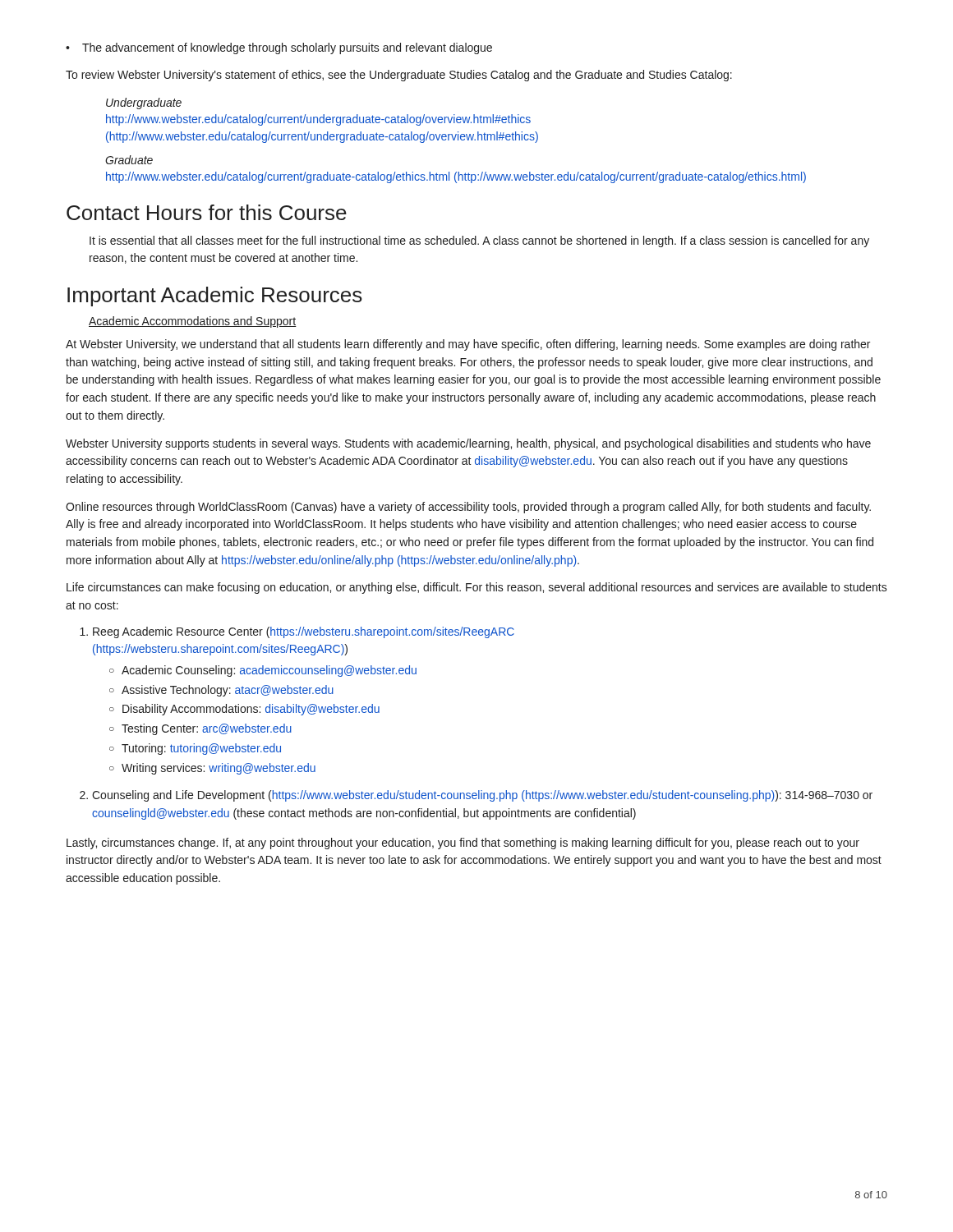
Task: Locate the list item containing "Reeg Academic Resource Center (https://websteru.sharepoint.com/sites/ReegARC (https://websteru.sharepoint.com/sites/ReegARC)) Academic"
Action: click(304, 632)
